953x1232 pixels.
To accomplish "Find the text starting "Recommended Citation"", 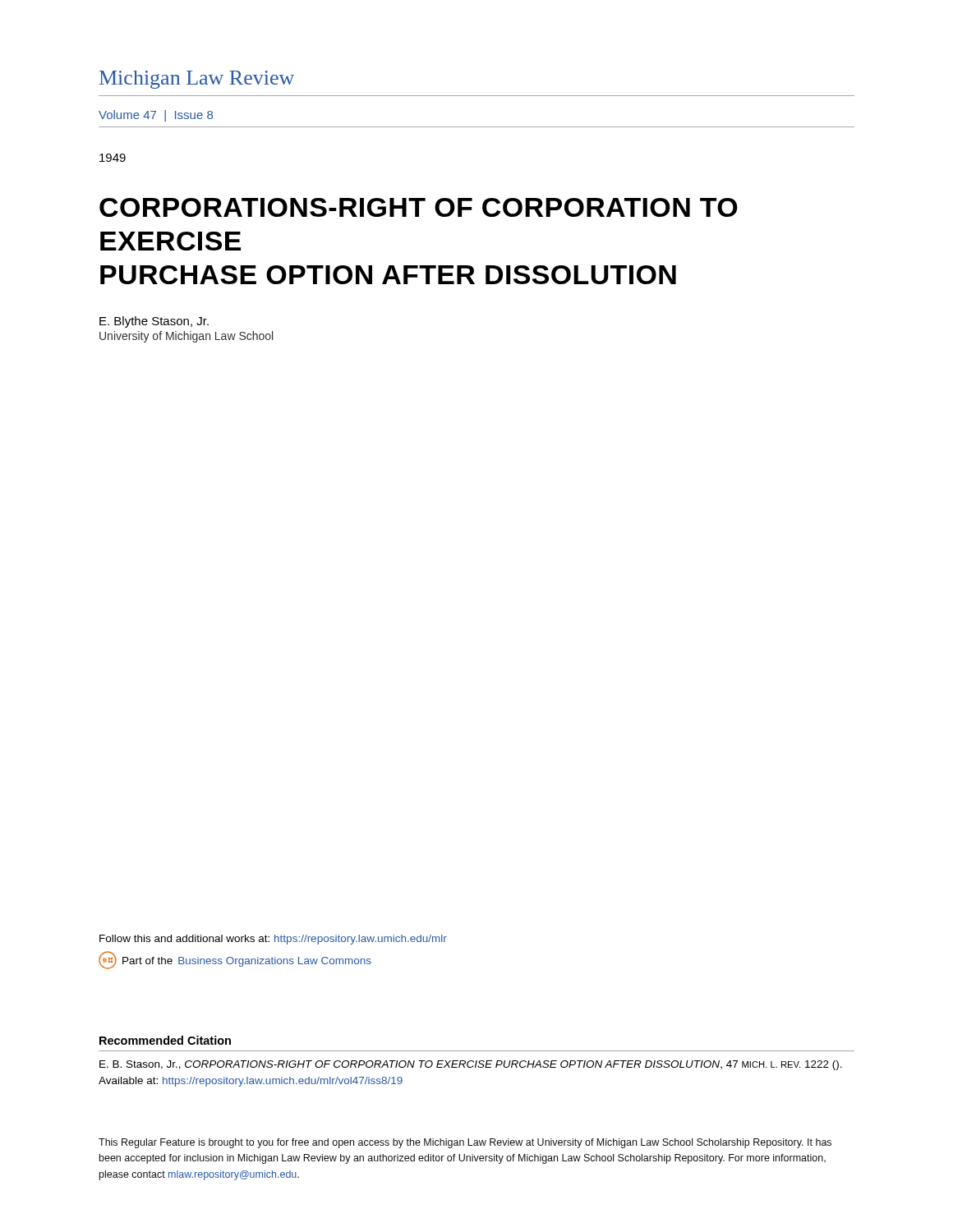I will [165, 1040].
